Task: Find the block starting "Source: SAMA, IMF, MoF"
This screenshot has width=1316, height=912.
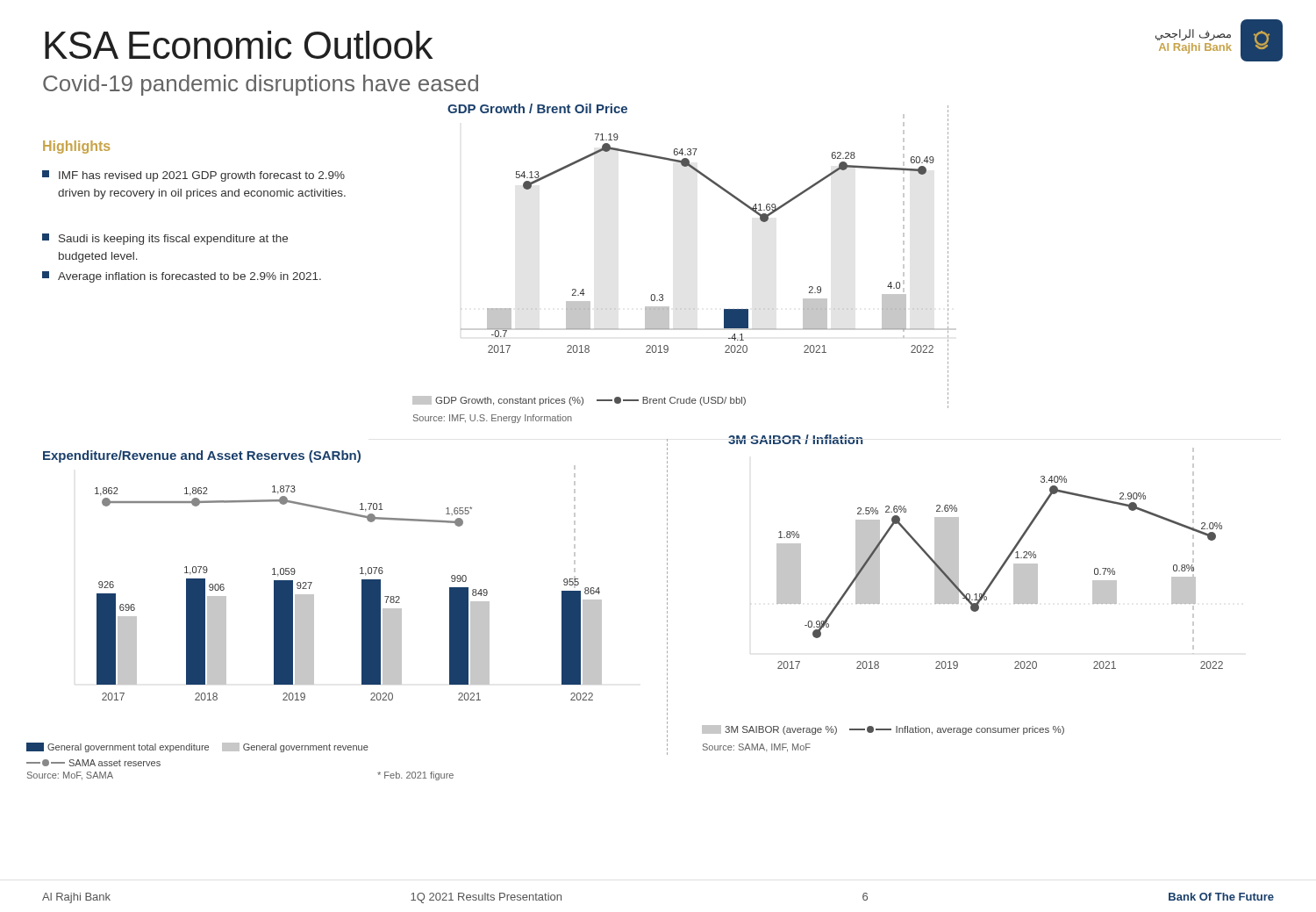Action: coord(756,747)
